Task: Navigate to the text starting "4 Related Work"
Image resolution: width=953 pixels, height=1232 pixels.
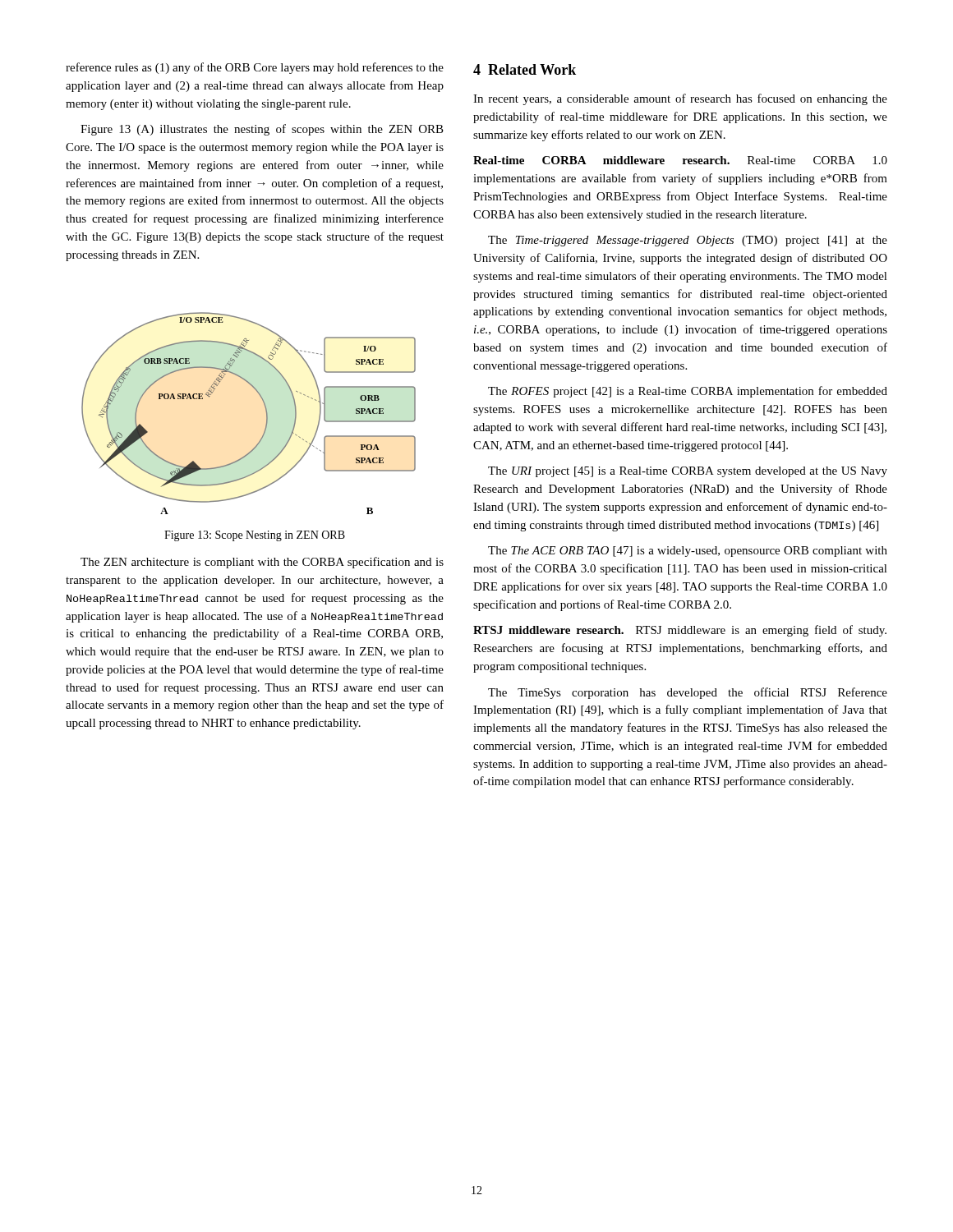Action: point(525,70)
